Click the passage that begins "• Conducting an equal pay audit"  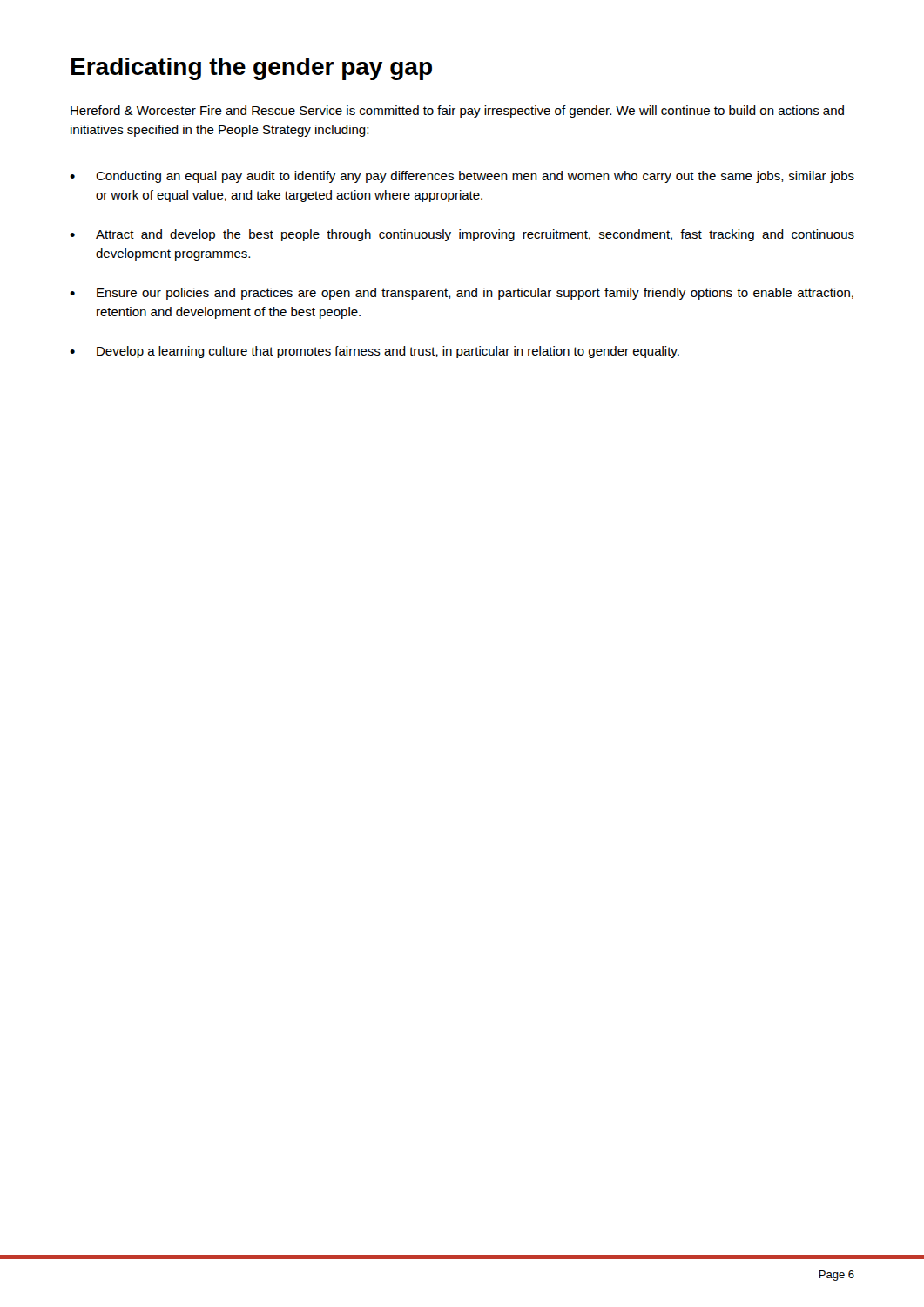pyautogui.click(x=462, y=186)
